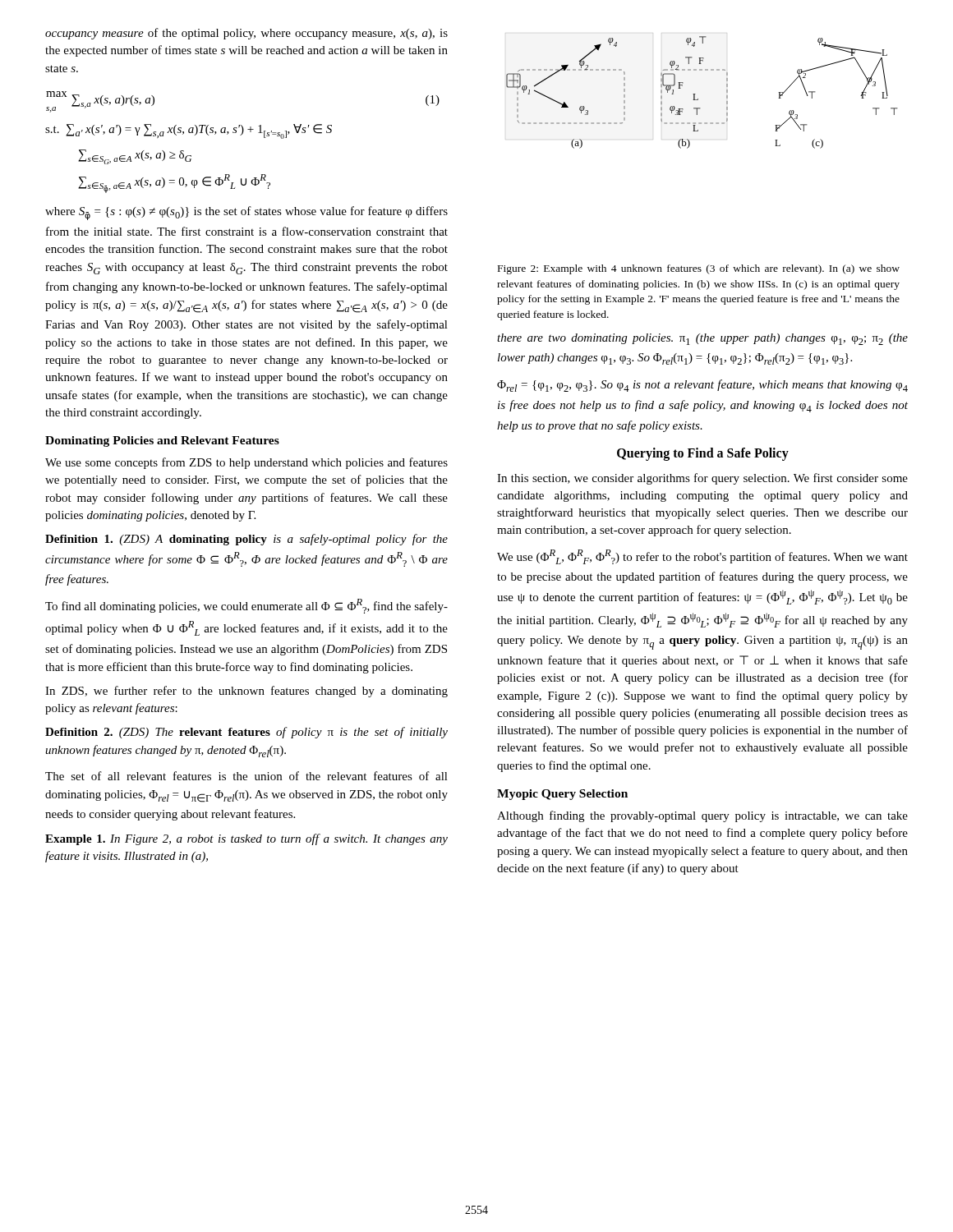Select the text block that reads "Definition 1. (ZDS) A"
This screenshot has height=1232, width=953.
(x=246, y=560)
